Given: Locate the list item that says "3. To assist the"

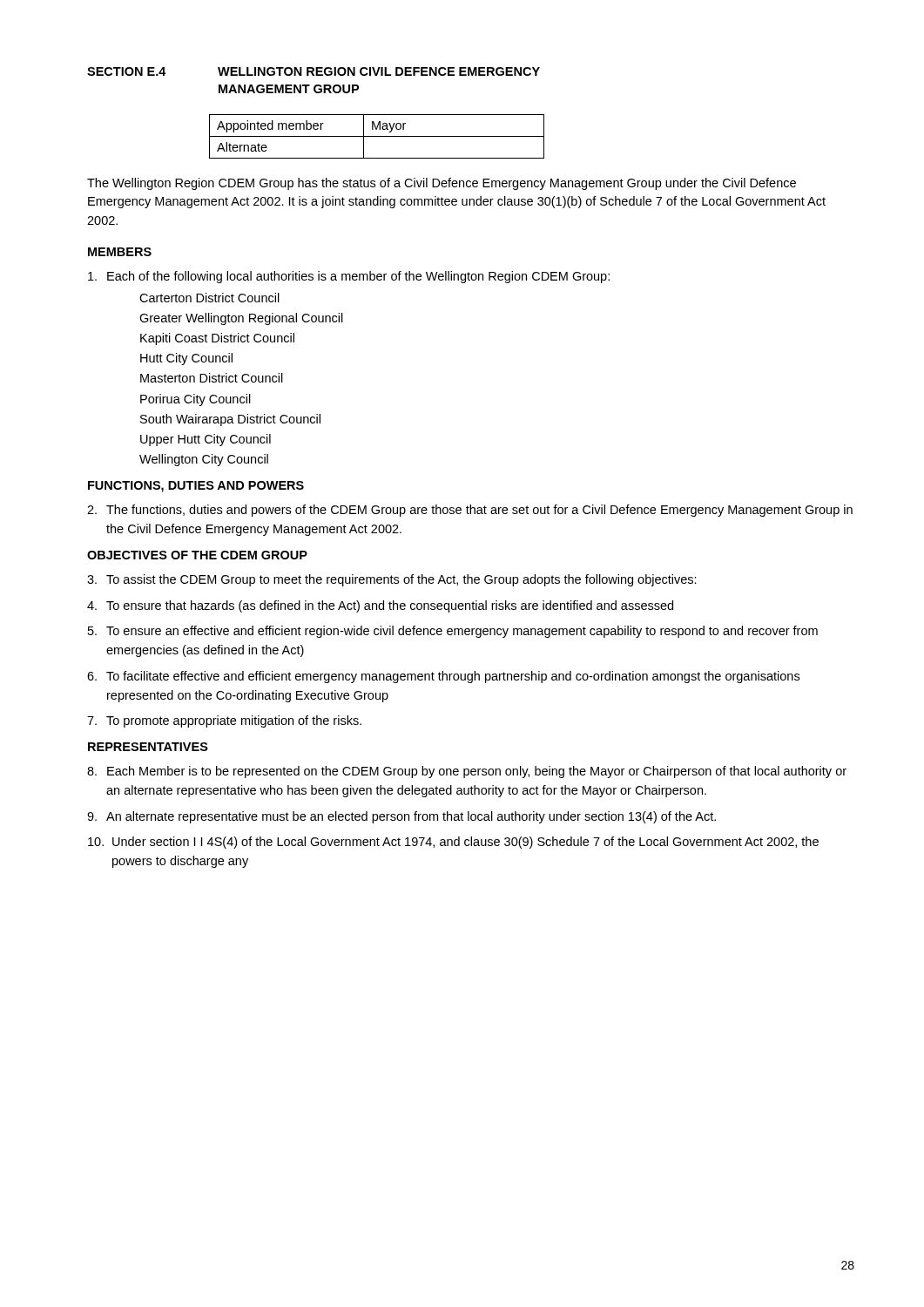Looking at the screenshot, I should pyautogui.click(x=392, y=580).
